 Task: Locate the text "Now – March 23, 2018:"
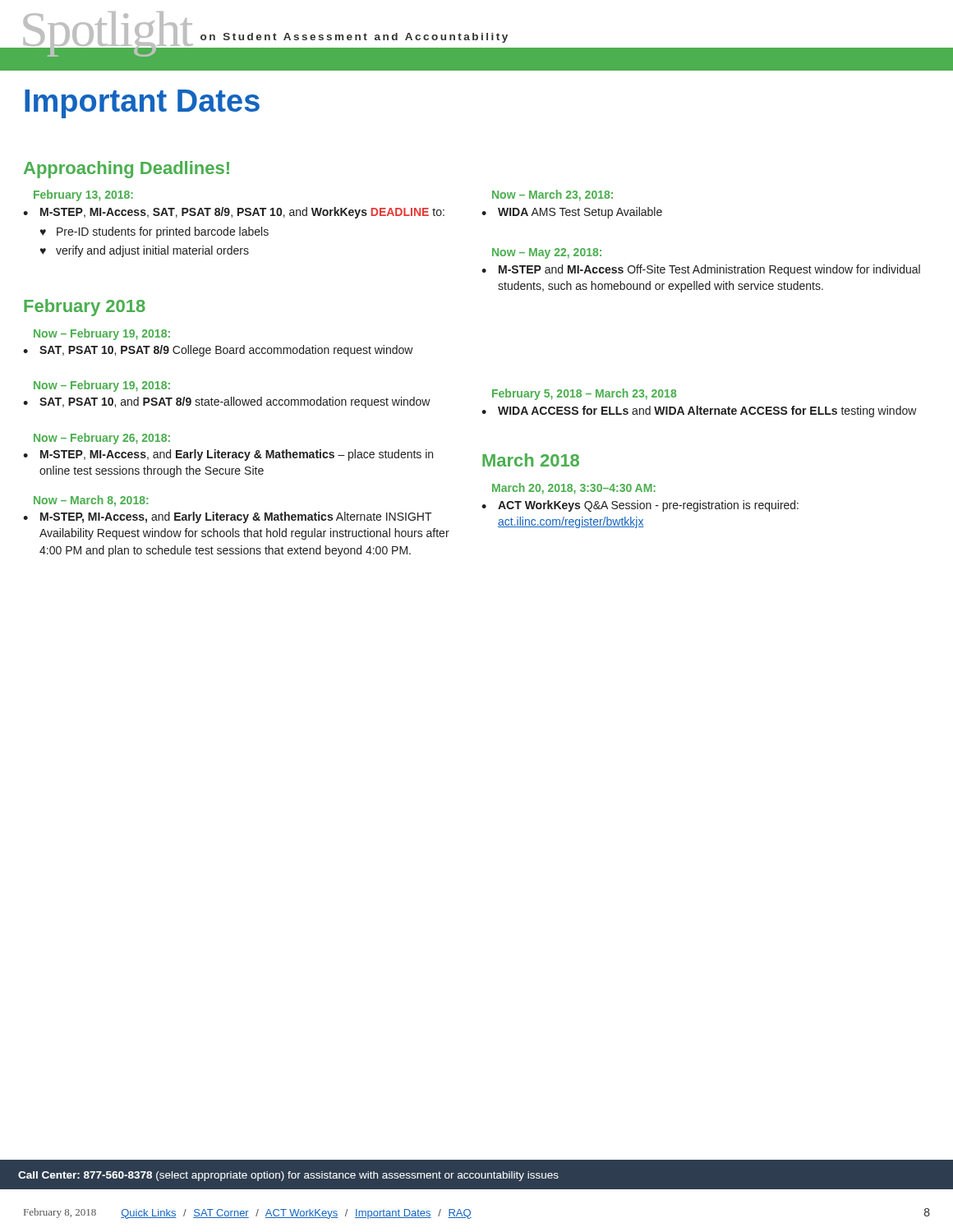coord(553,195)
